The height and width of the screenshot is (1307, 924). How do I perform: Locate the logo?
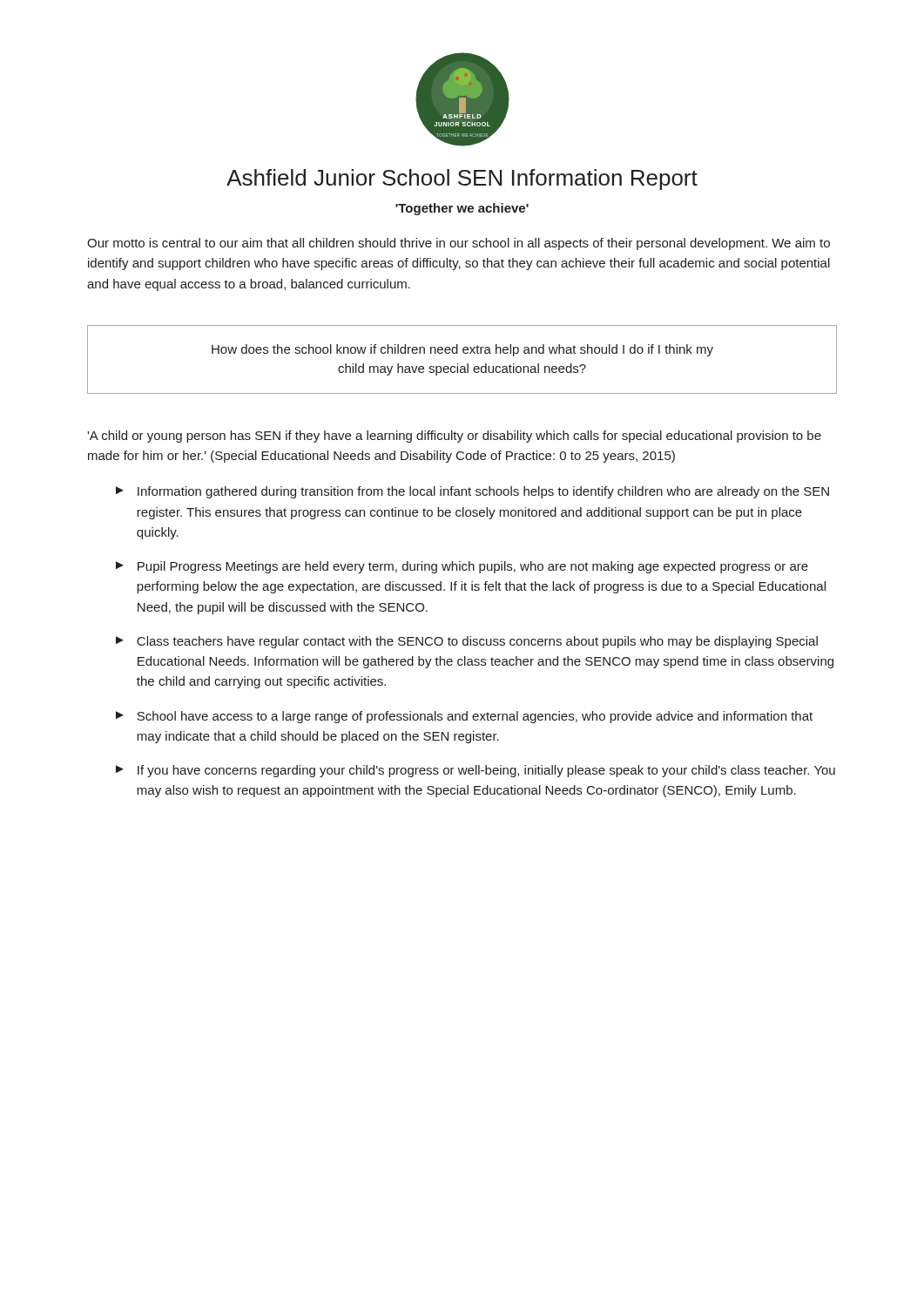click(462, 101)
